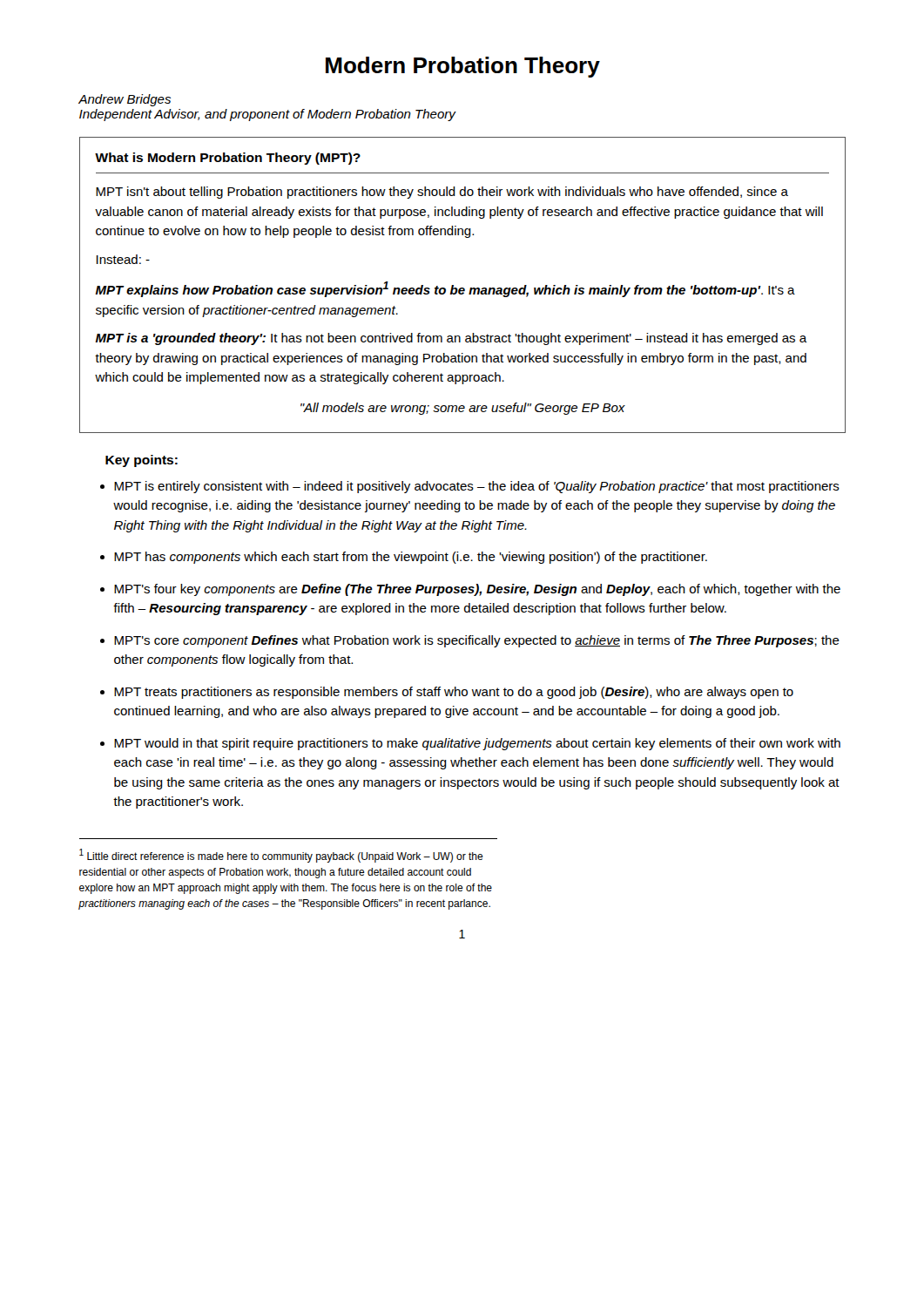Find the title that reads "Modern Probation Theory"
Viewport: 924px width, 1307px height.
coord(462,66)
